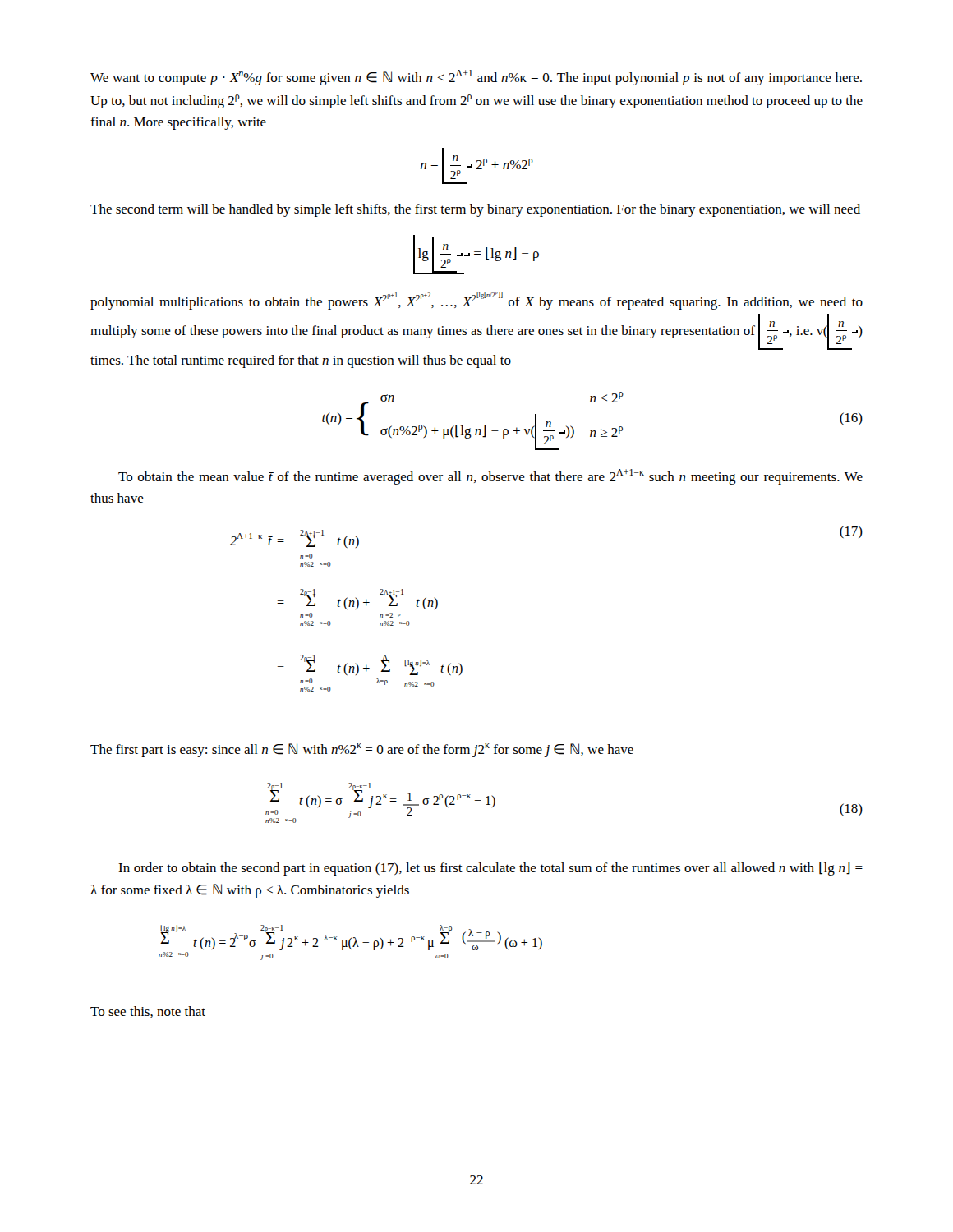The height and width of the screenshot is (1232, 953).
Task: Click the passage that begins "To obtain the mean value t̄ of"
Action: pos(476,487)
